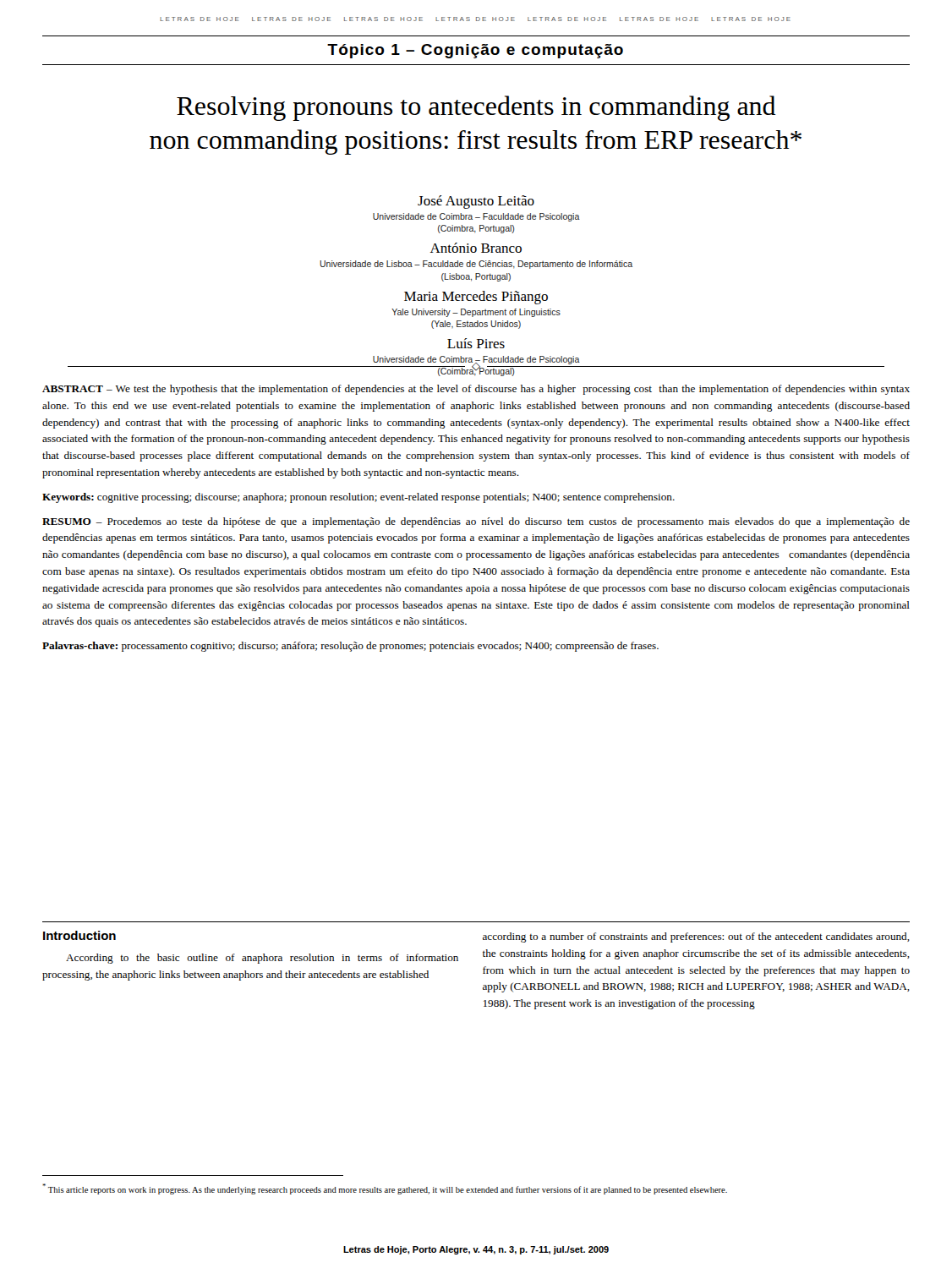952x1268 pixels.
Task: Select the text block that reads "RESUMO – Procedemos ao teste"
Action: [x=476, y=571]
